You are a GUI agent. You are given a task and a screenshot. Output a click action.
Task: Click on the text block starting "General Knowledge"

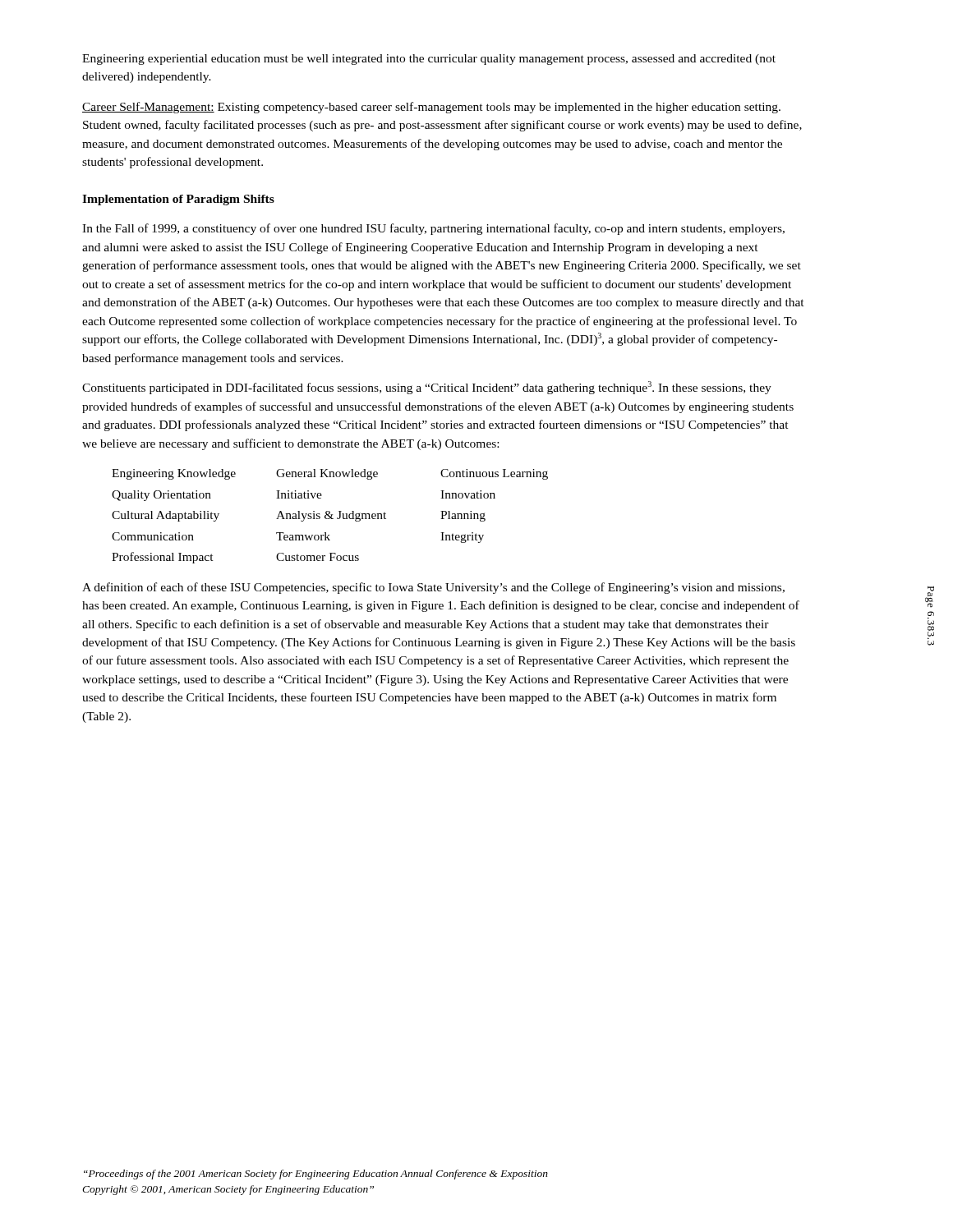[327, 473]
